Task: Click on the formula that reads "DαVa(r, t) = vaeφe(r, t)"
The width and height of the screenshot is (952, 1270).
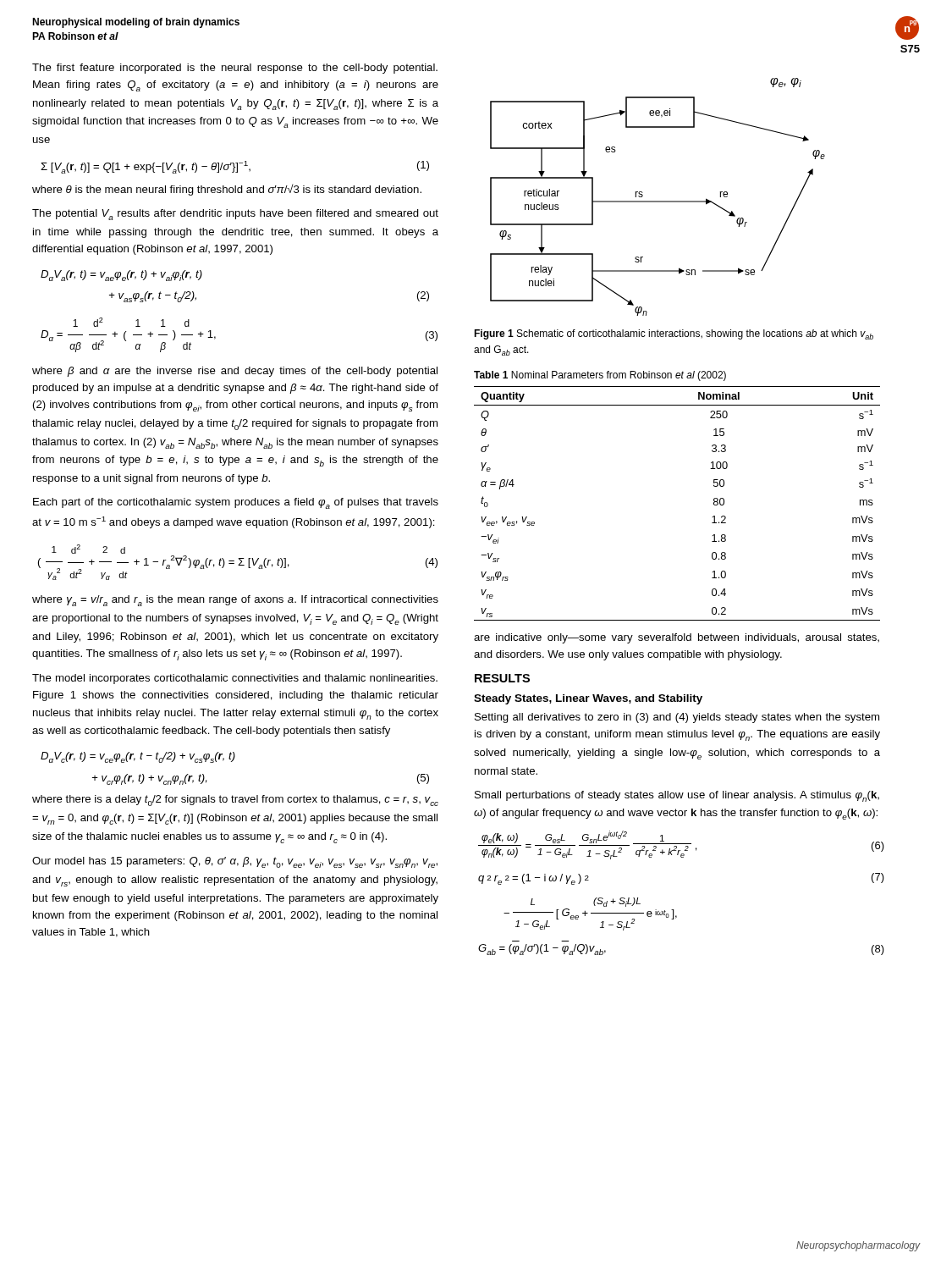Action: coord(121,276)
